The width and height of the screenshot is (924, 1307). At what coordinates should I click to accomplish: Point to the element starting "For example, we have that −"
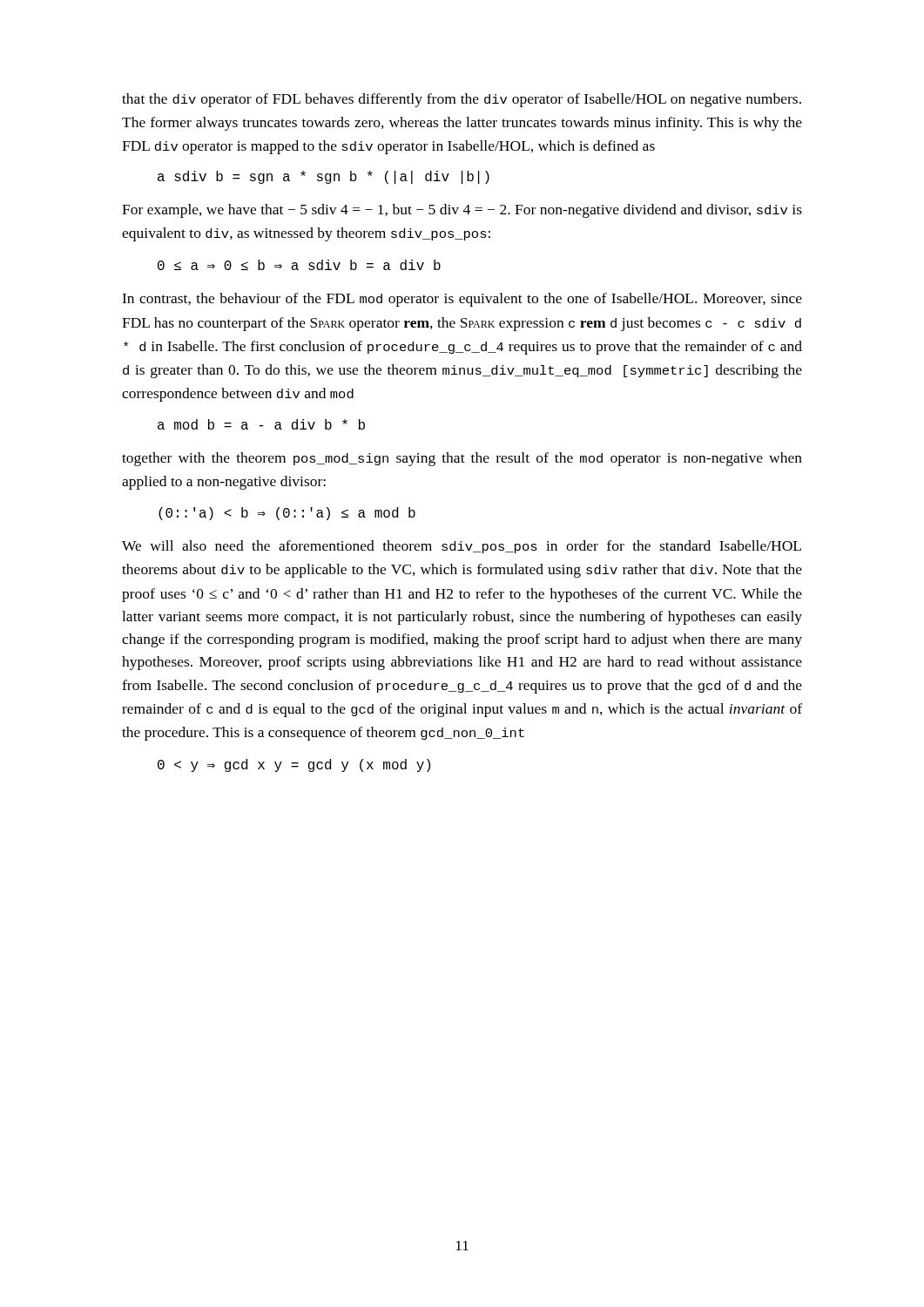pyautogui.click(x=462, y=221)
